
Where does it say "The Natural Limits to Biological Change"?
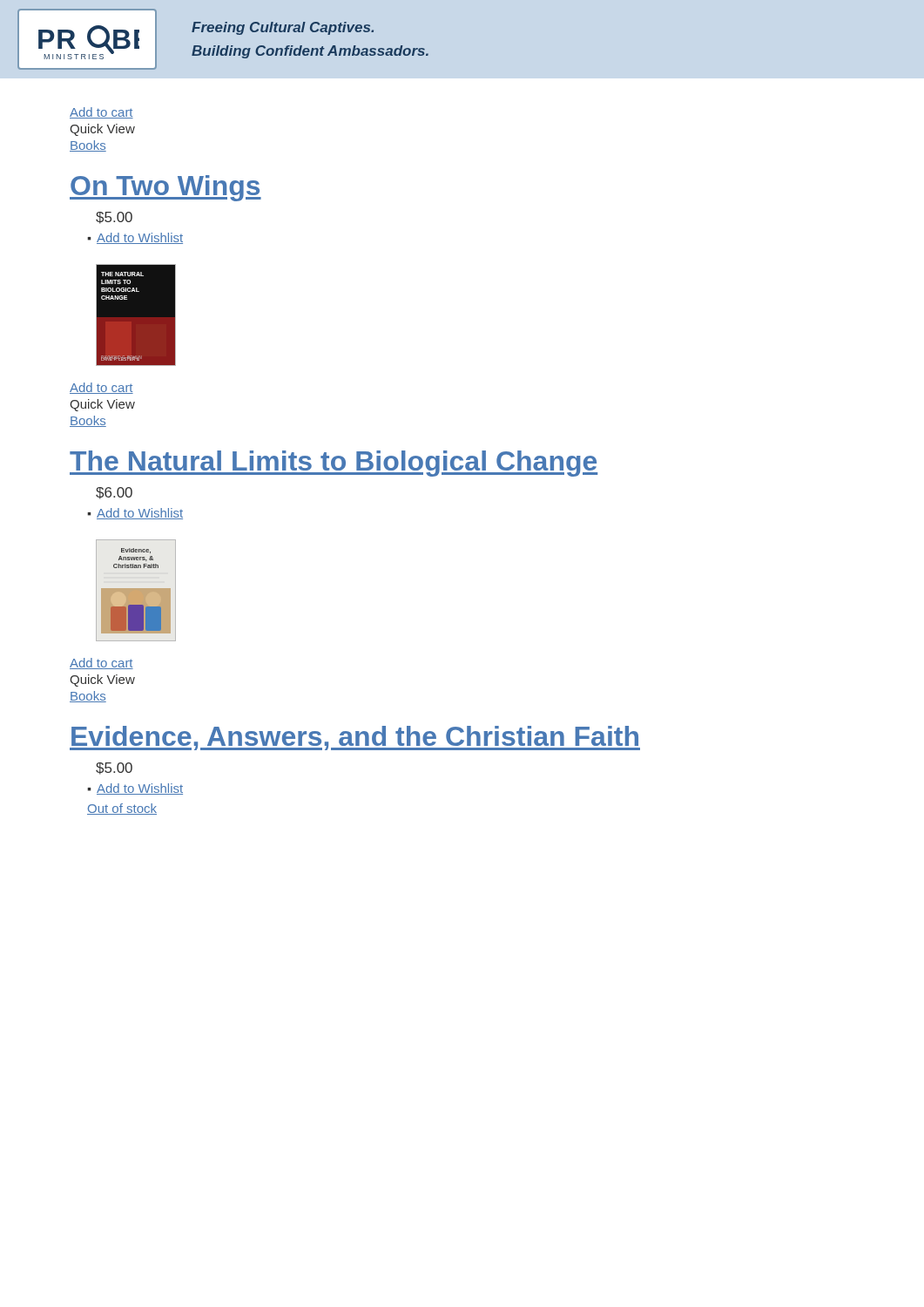click(334, 461)
